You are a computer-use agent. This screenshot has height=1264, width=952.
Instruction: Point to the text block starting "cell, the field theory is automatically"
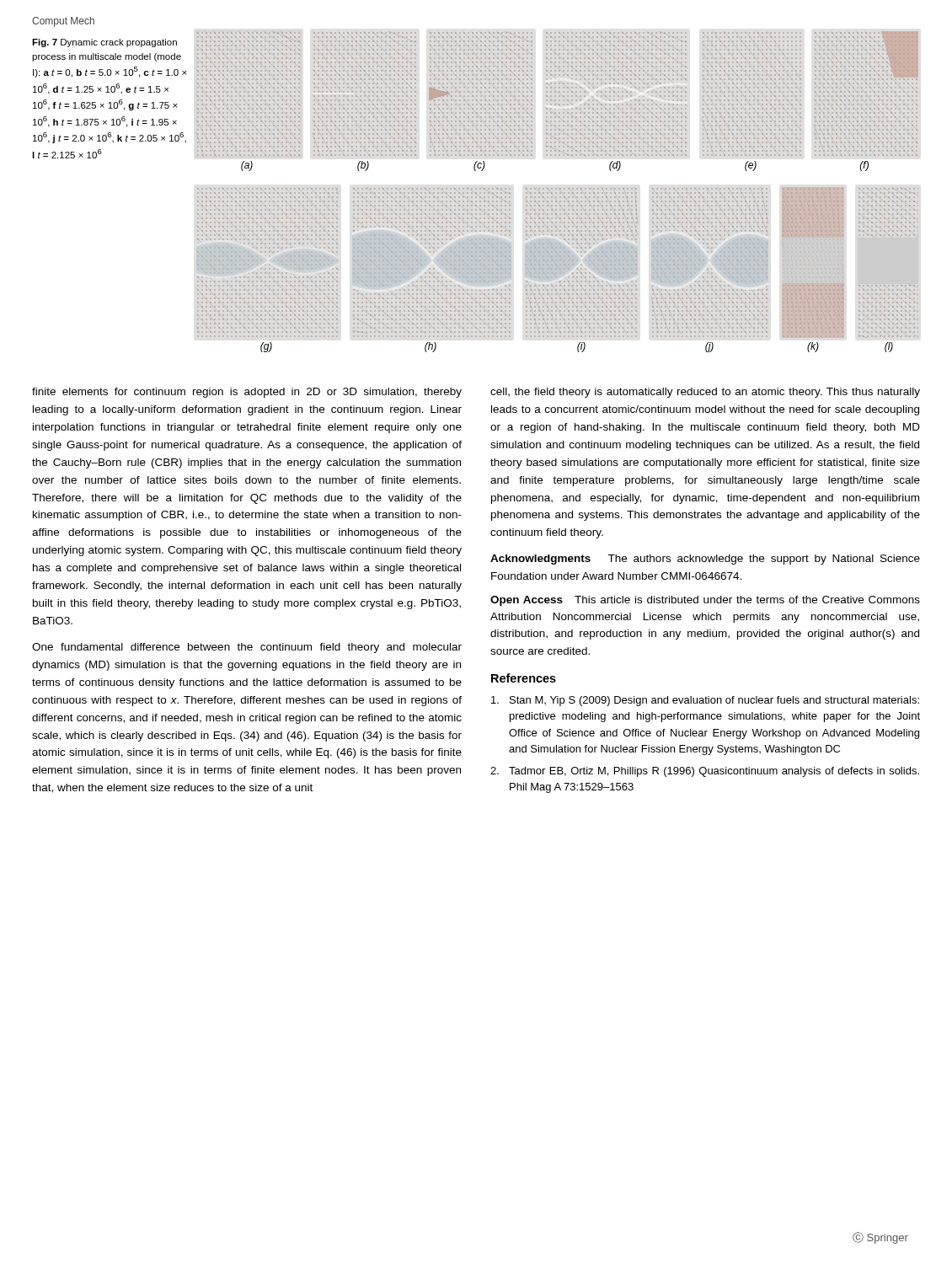coord(705,463)
